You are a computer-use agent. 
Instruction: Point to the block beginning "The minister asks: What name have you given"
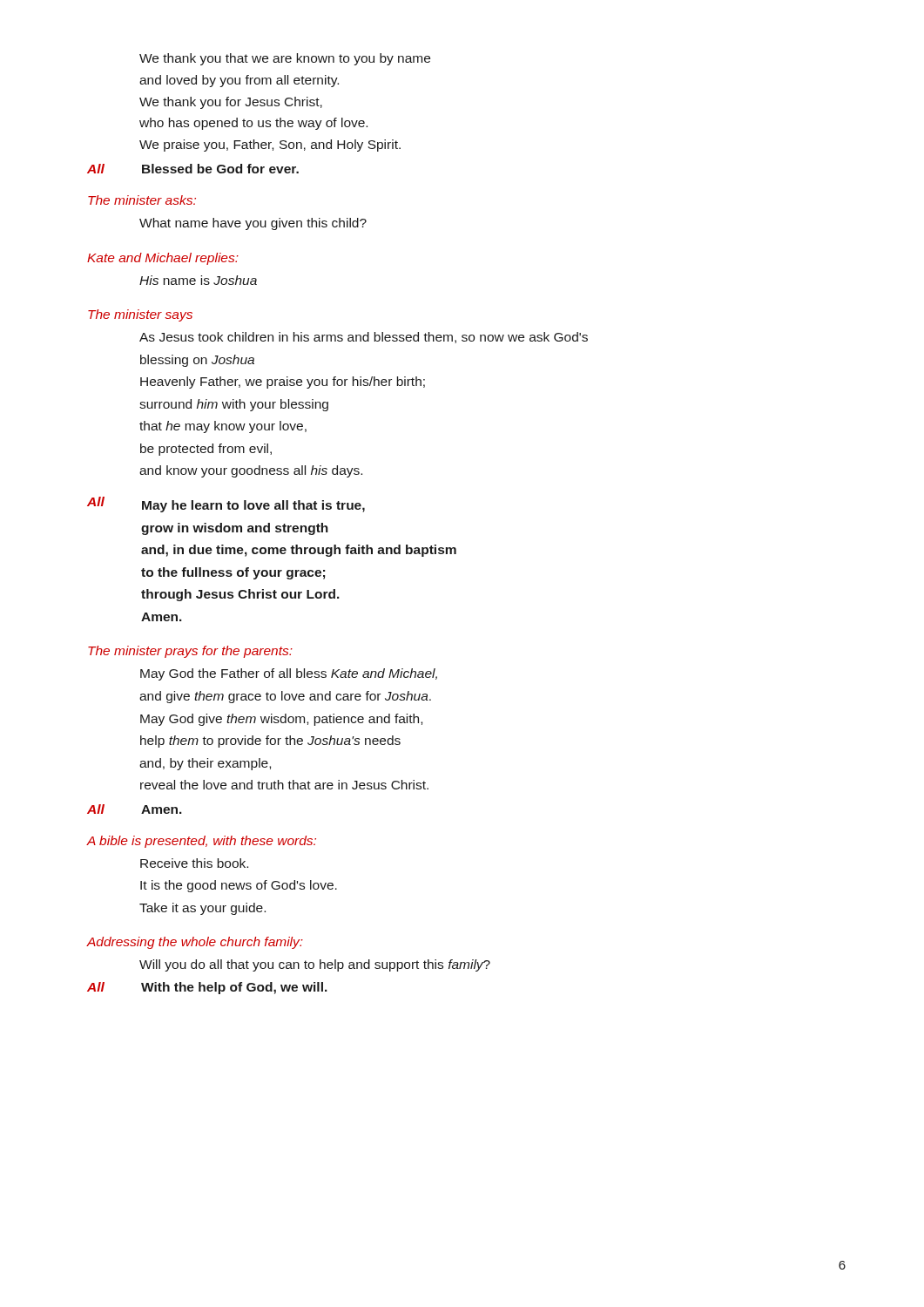point(142,200)
